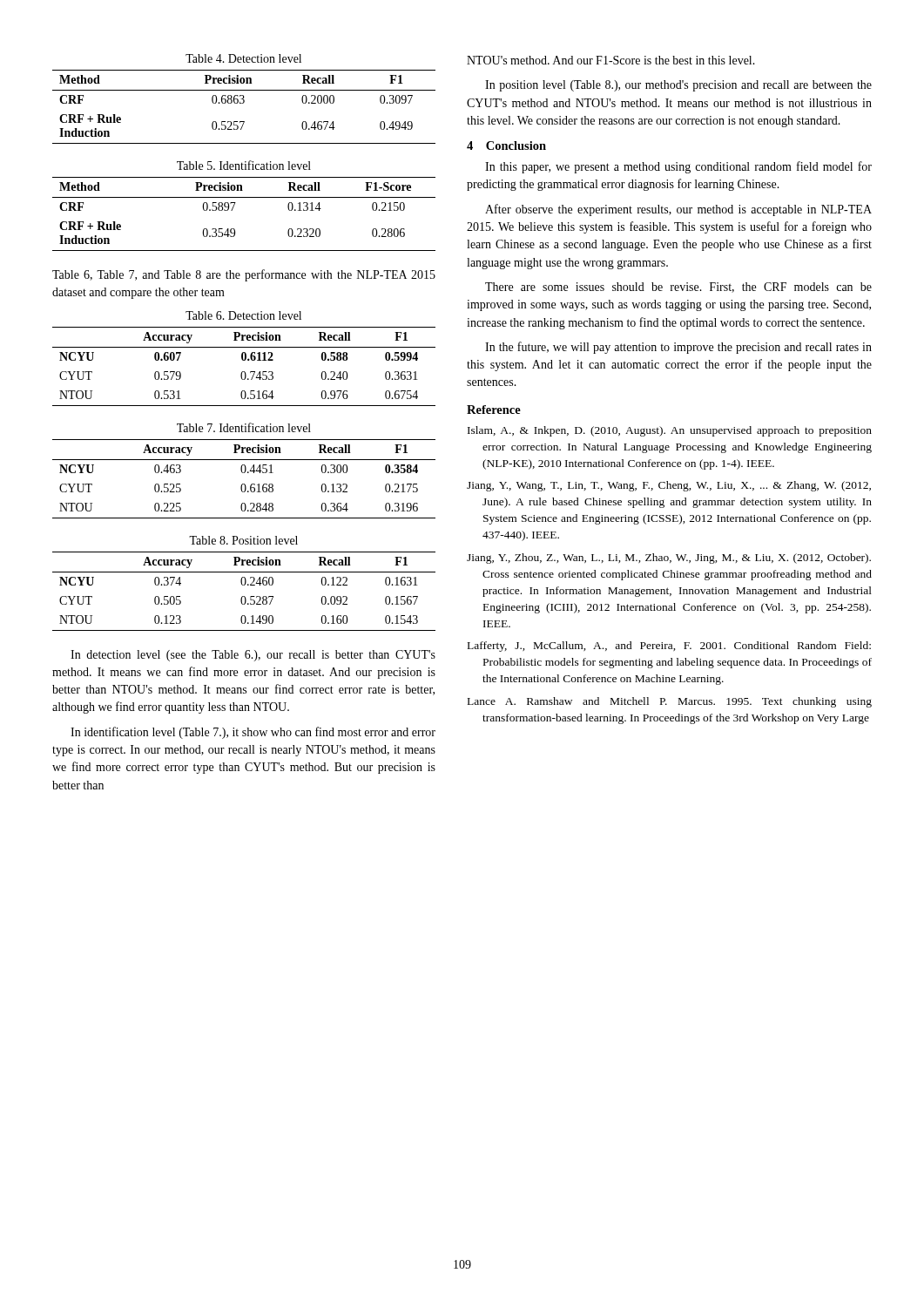Navigate to the text starting "Jiang, Y., Wang, T., Lin,"
Image resolution: width=924 pixels, height=1307 pixels.
669,510
